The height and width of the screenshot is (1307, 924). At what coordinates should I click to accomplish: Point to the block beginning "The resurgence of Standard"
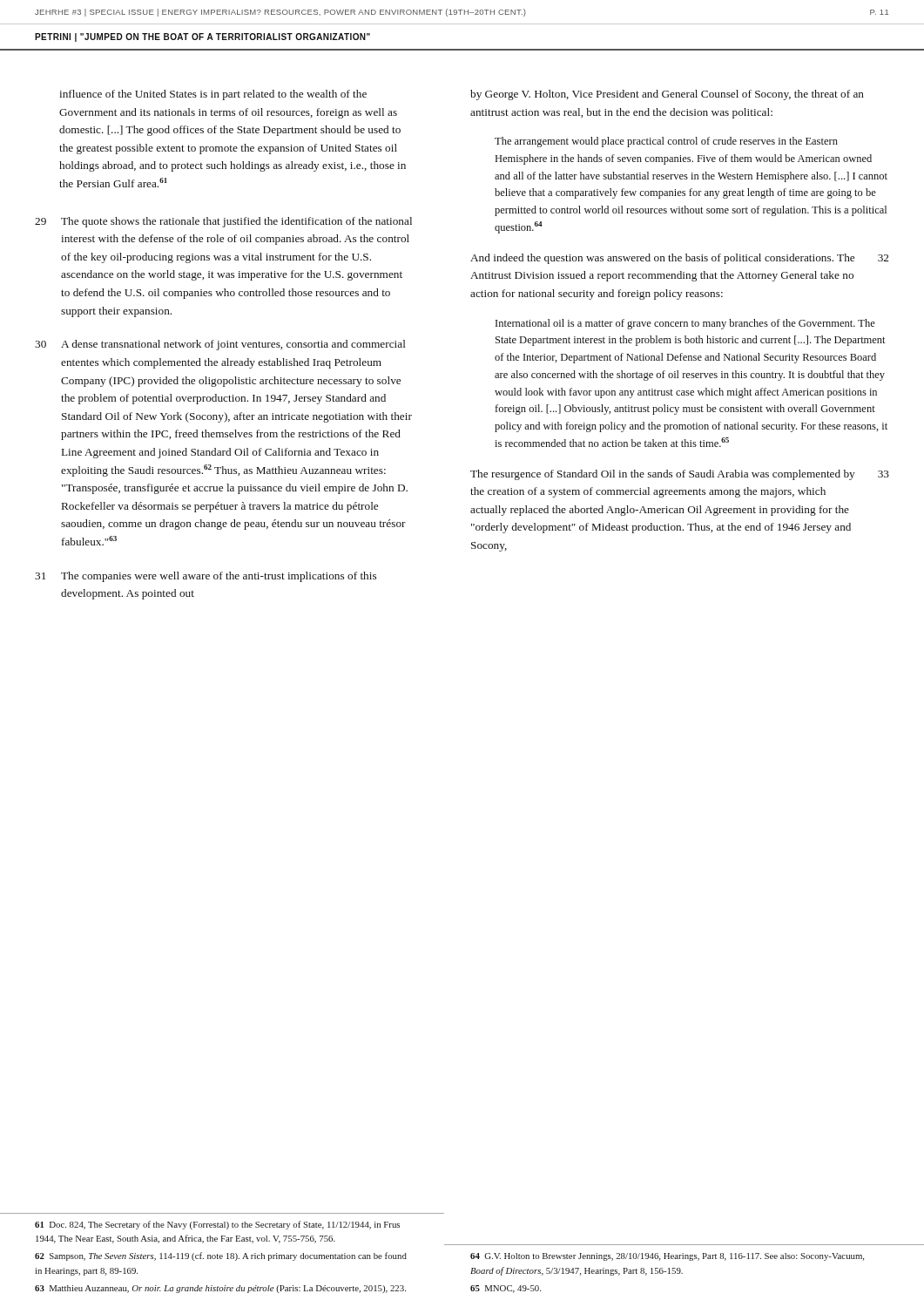680,508
